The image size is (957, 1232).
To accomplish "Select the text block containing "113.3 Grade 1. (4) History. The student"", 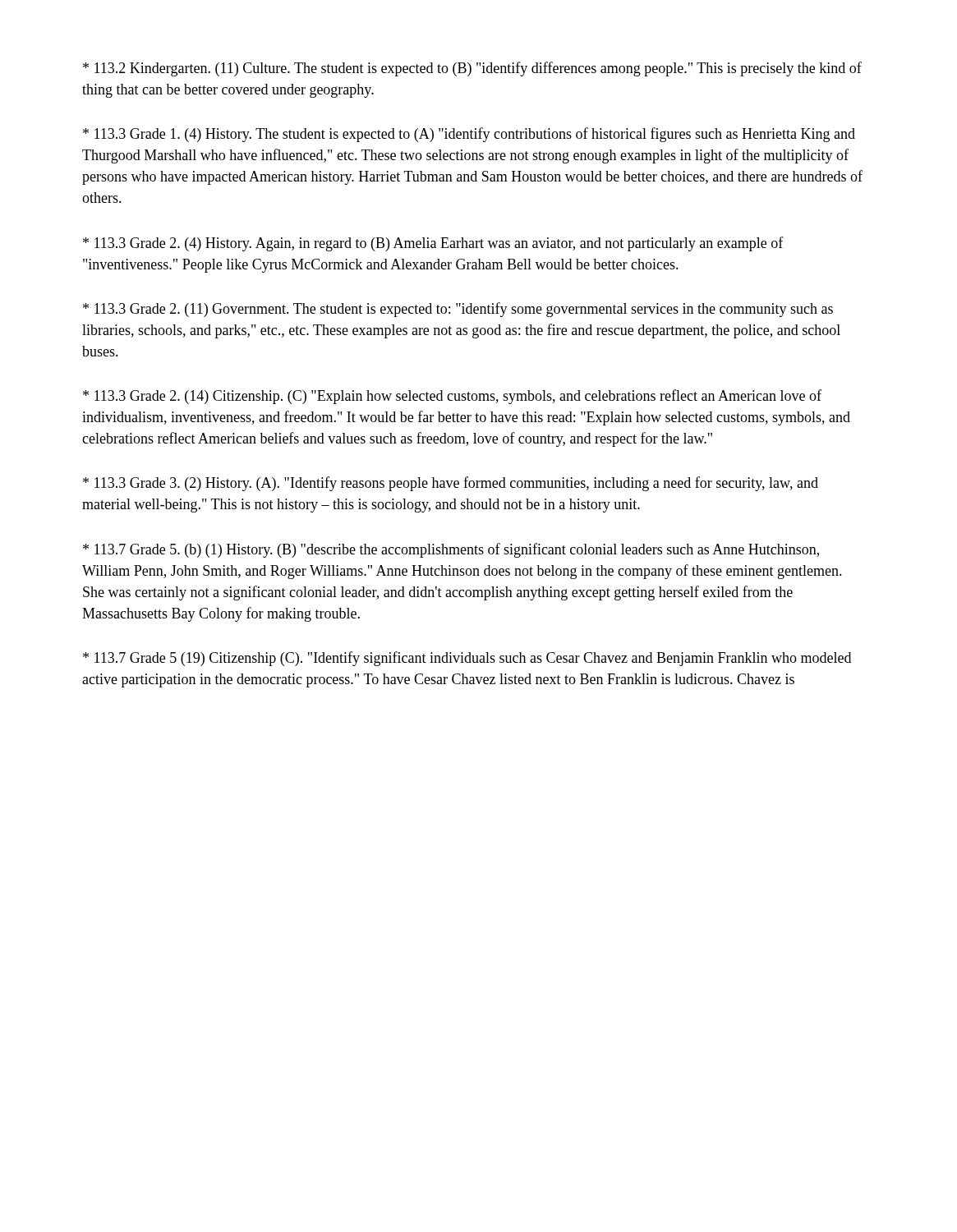I will (472, 166).
